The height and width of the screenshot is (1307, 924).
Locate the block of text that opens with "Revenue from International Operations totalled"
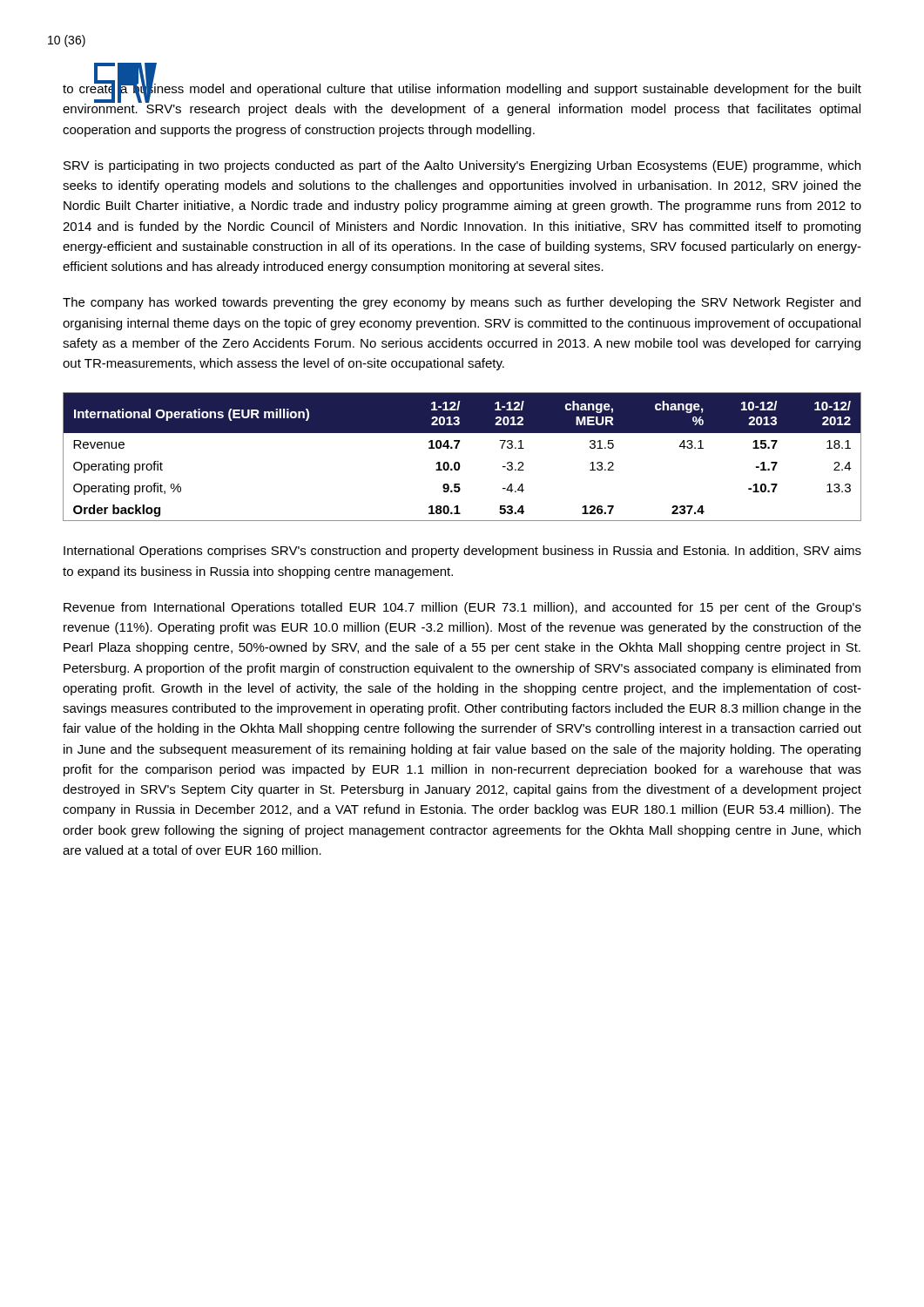[x=462, y=728]
